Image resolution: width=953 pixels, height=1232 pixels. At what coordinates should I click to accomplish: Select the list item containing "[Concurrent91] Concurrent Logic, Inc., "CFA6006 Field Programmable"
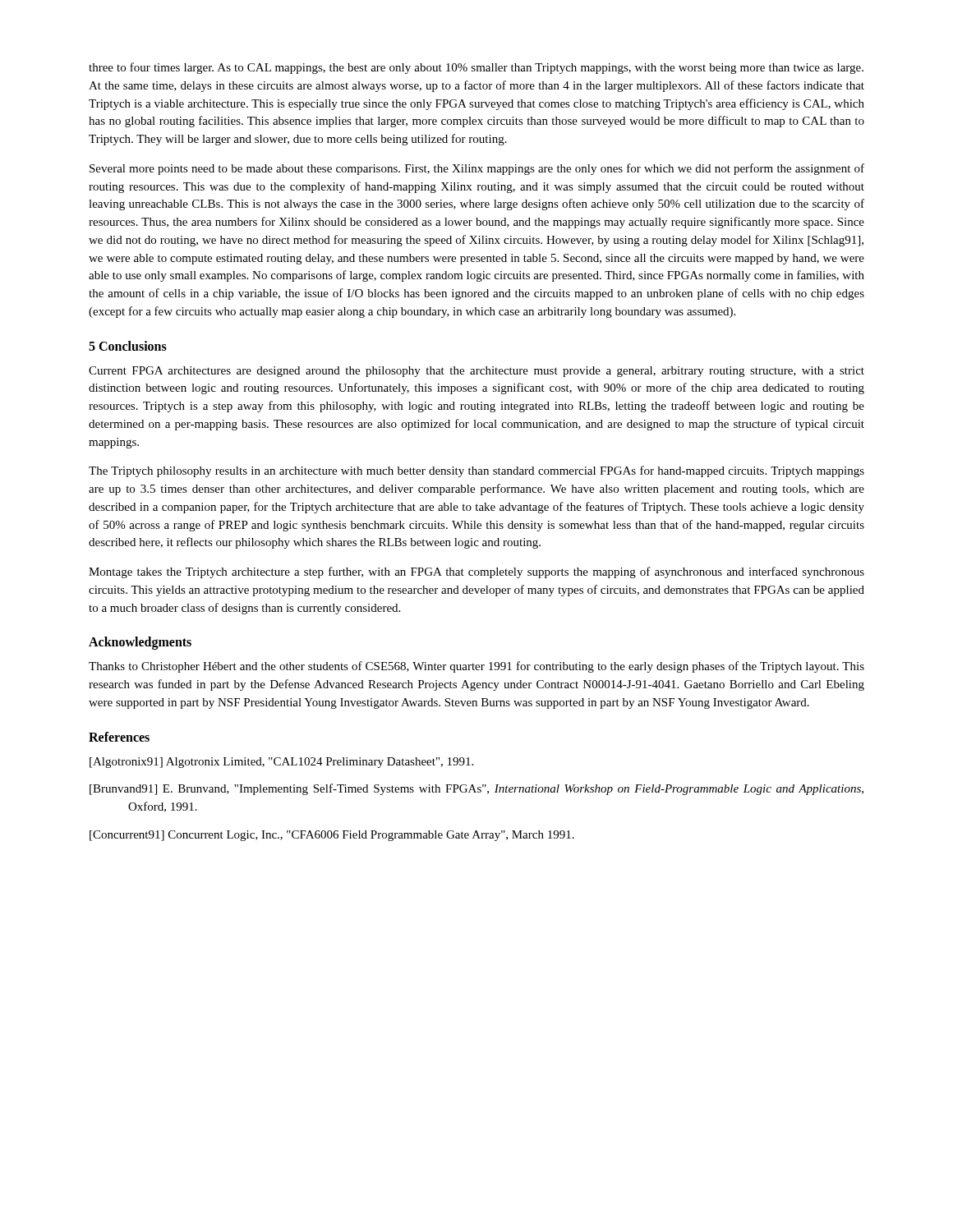pyautogui.click(x=332, y=834)
